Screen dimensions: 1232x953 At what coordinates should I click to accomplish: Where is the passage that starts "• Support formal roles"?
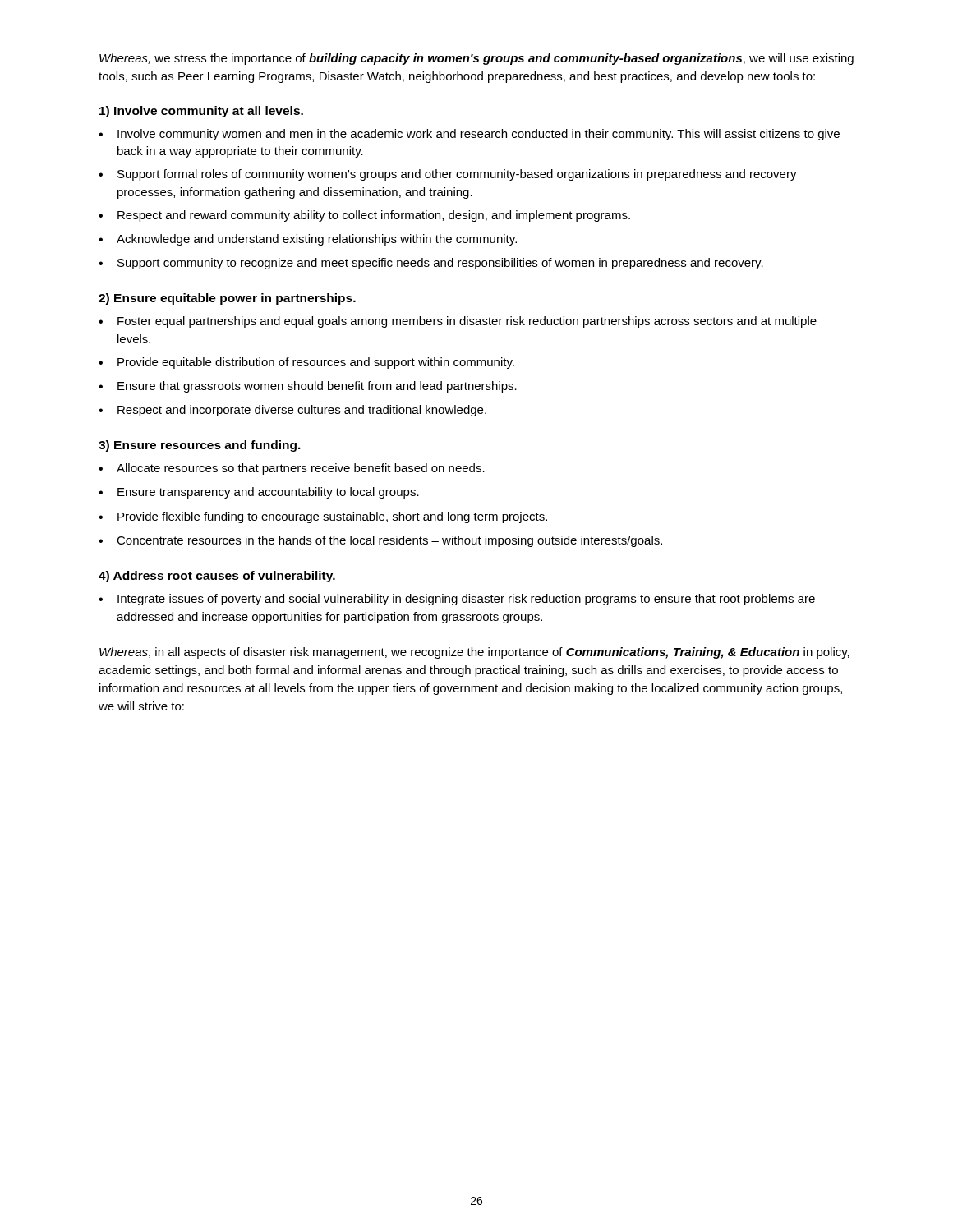coord(476,183)
